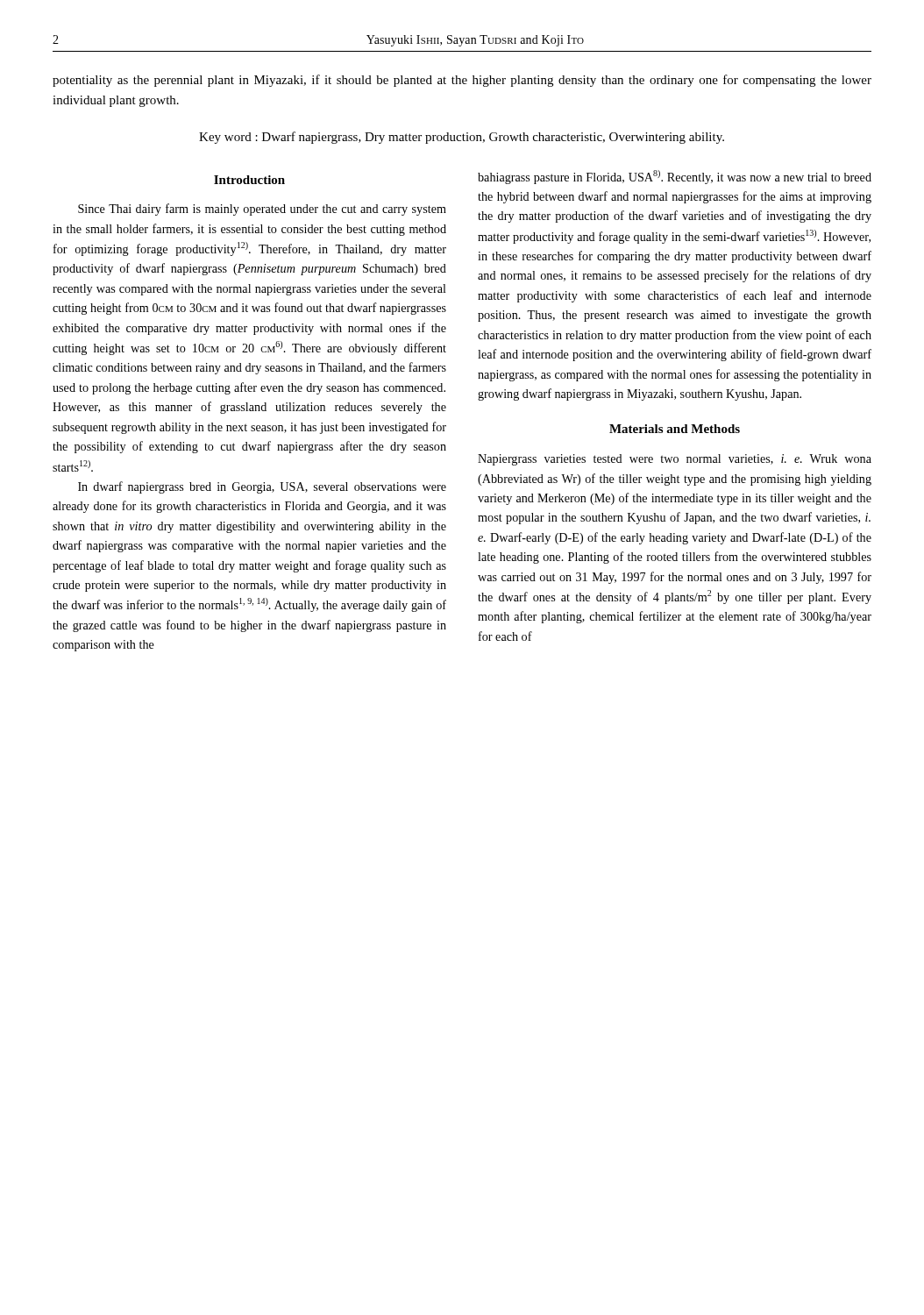Click on the passage starting "potentiality as the perennial plant in"
The image size is (924, 1315).
(462, 90)
